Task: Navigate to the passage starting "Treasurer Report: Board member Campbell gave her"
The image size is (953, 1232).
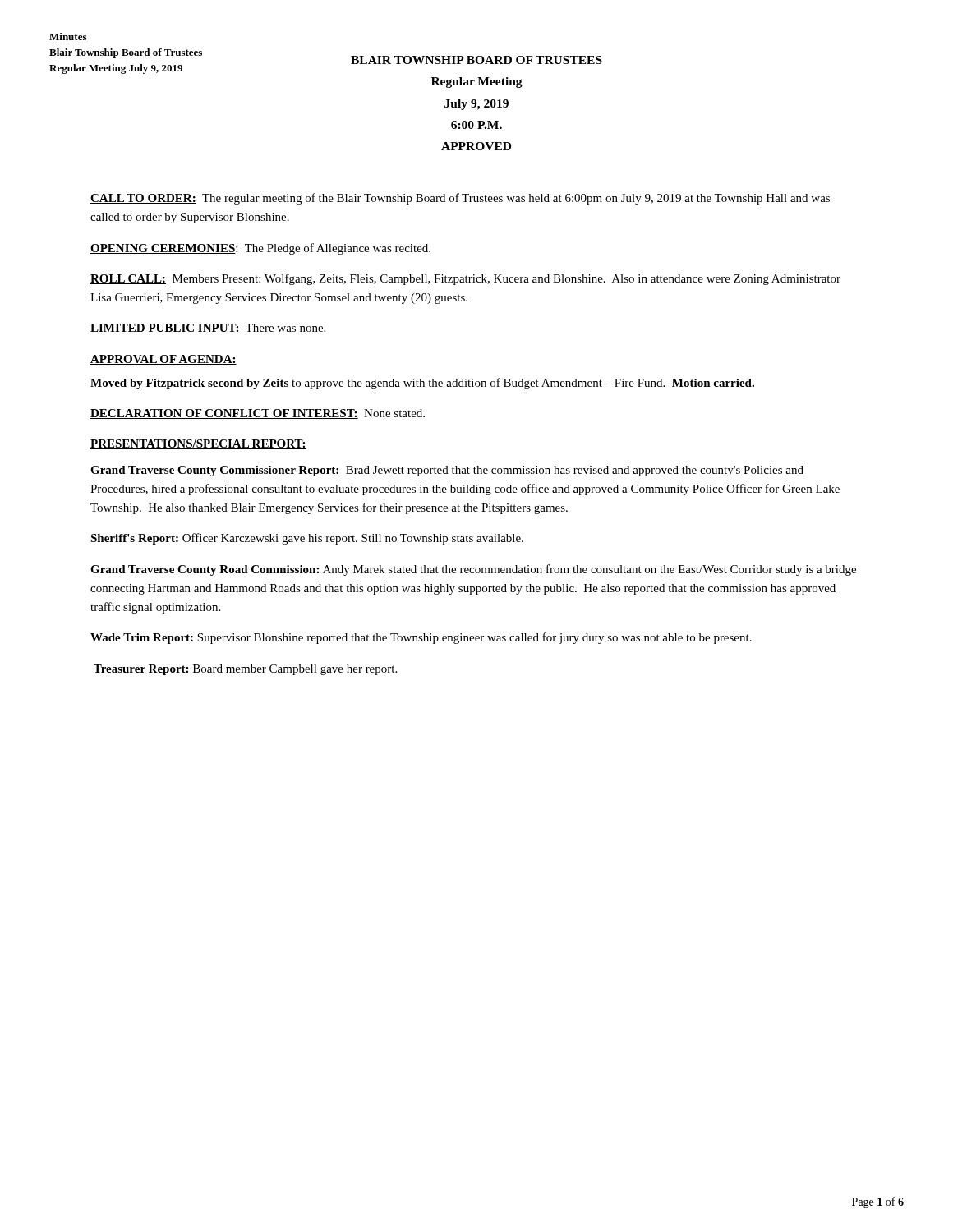Action: 244,668
